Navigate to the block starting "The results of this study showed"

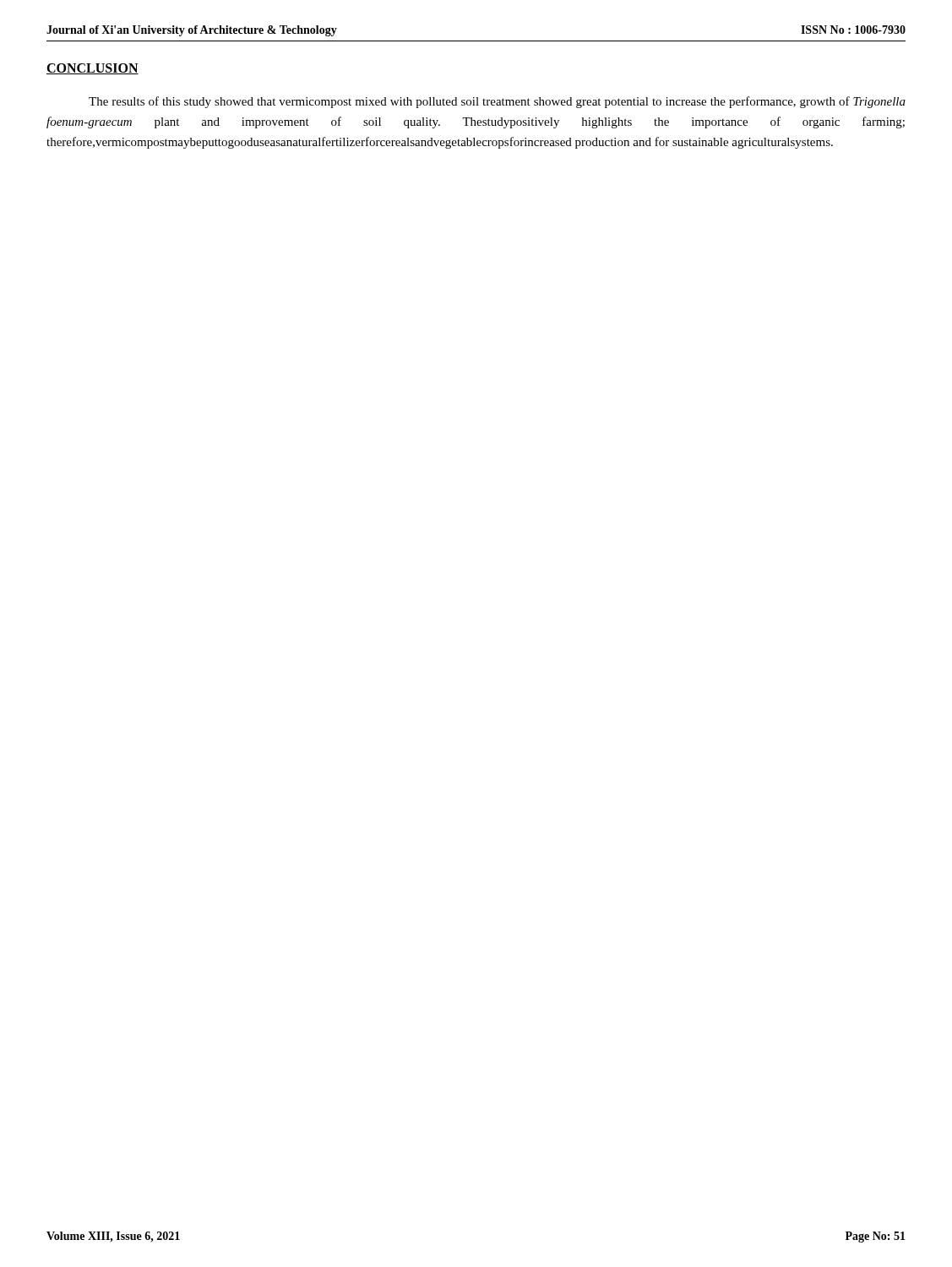coord(476,122)
